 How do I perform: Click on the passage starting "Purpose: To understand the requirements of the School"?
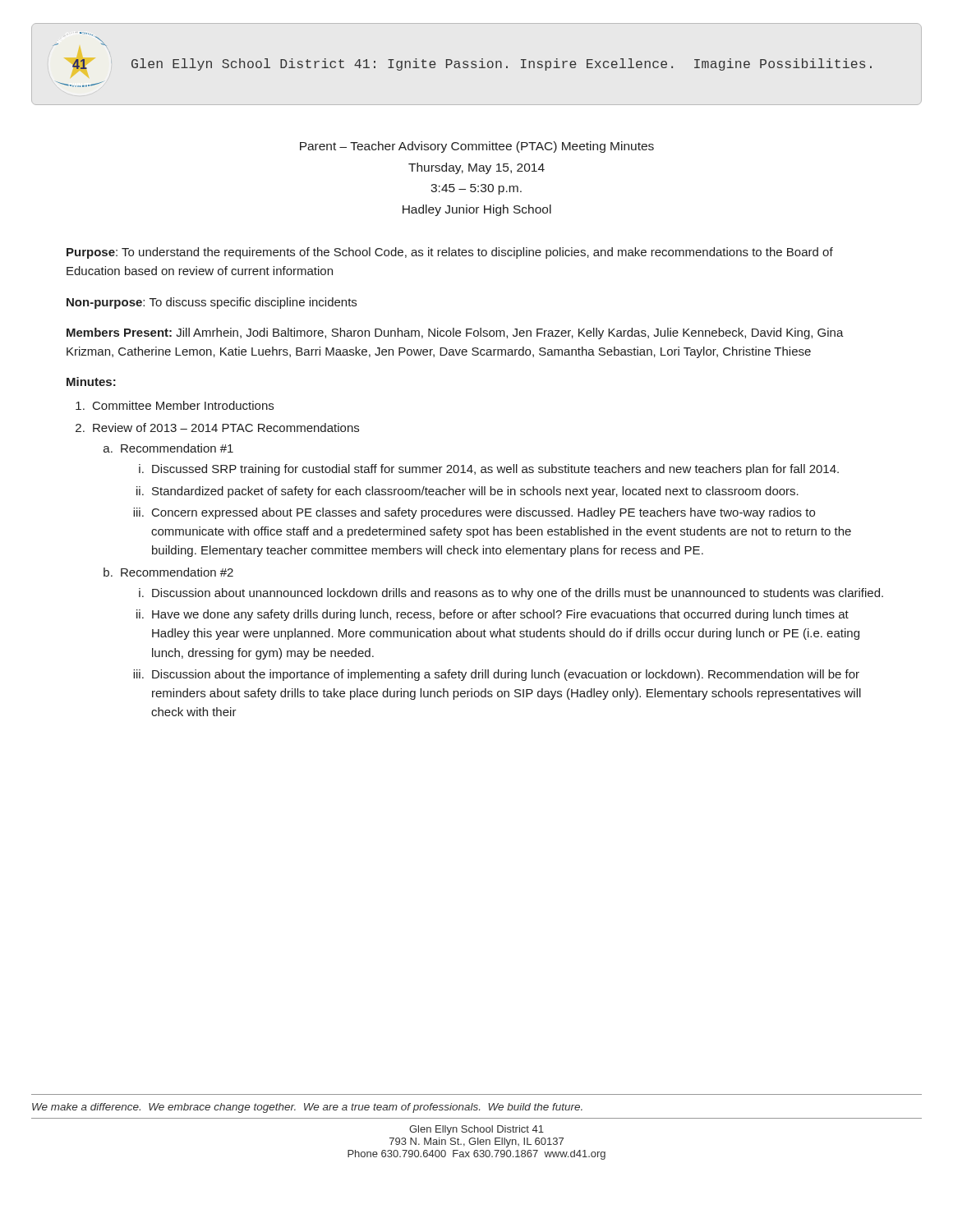(476, 261)
